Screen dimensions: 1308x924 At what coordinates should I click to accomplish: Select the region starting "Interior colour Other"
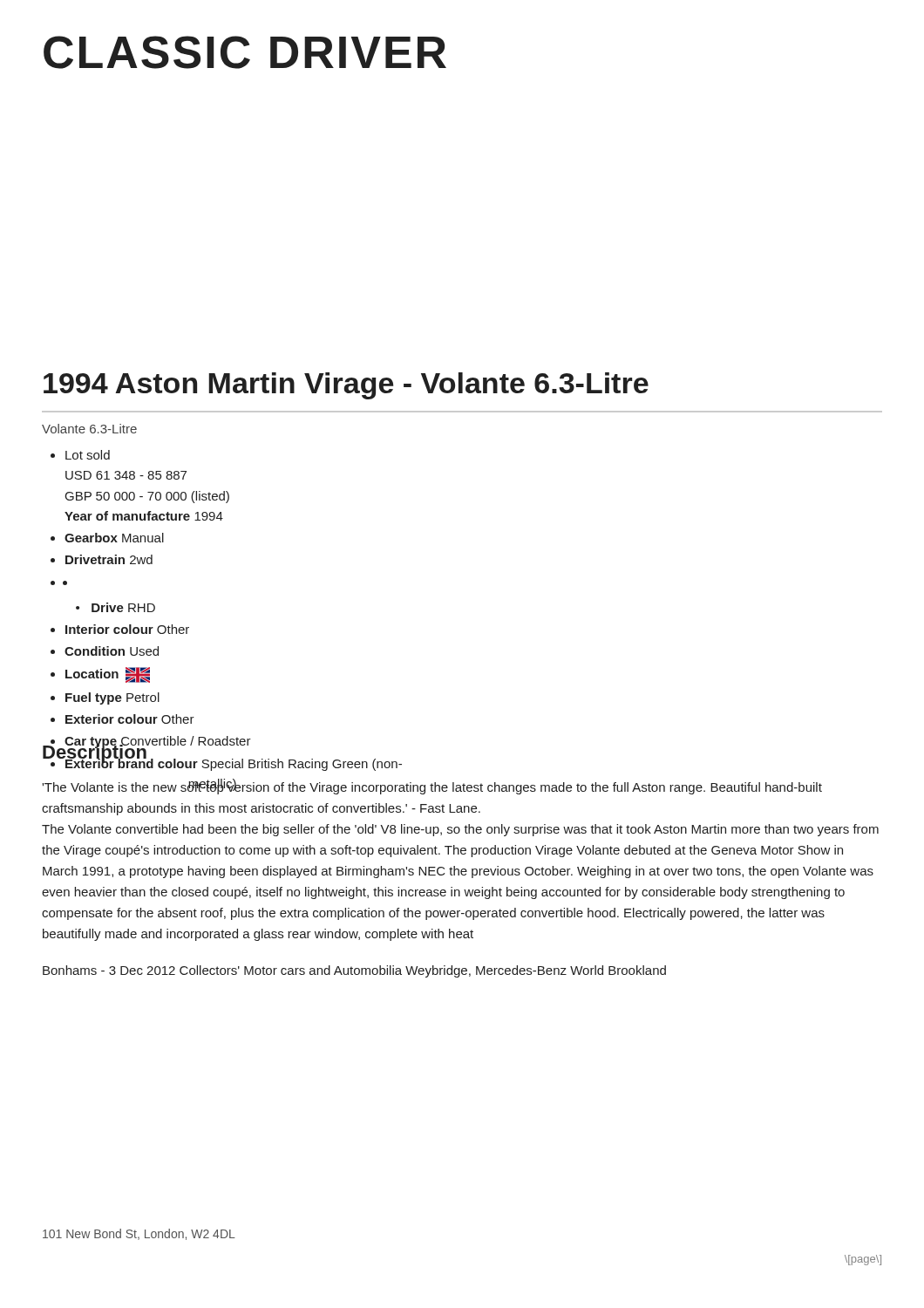click(127, 629)
